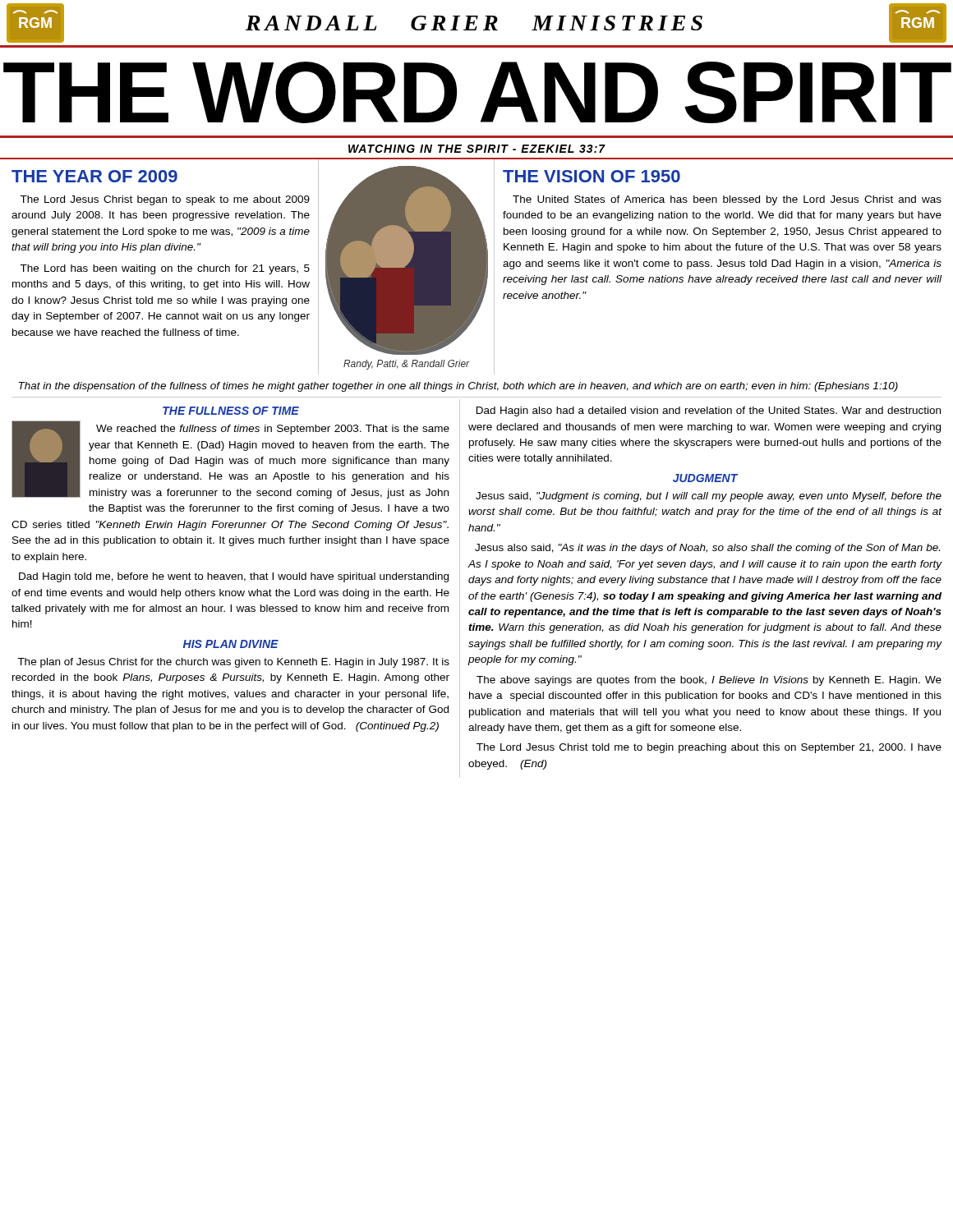The height and width of the screenshot is (1232, 953).
Task: Where is the title that starts "THE WORD AND"?
Action: pyautogui.click(x=476, y=93)
